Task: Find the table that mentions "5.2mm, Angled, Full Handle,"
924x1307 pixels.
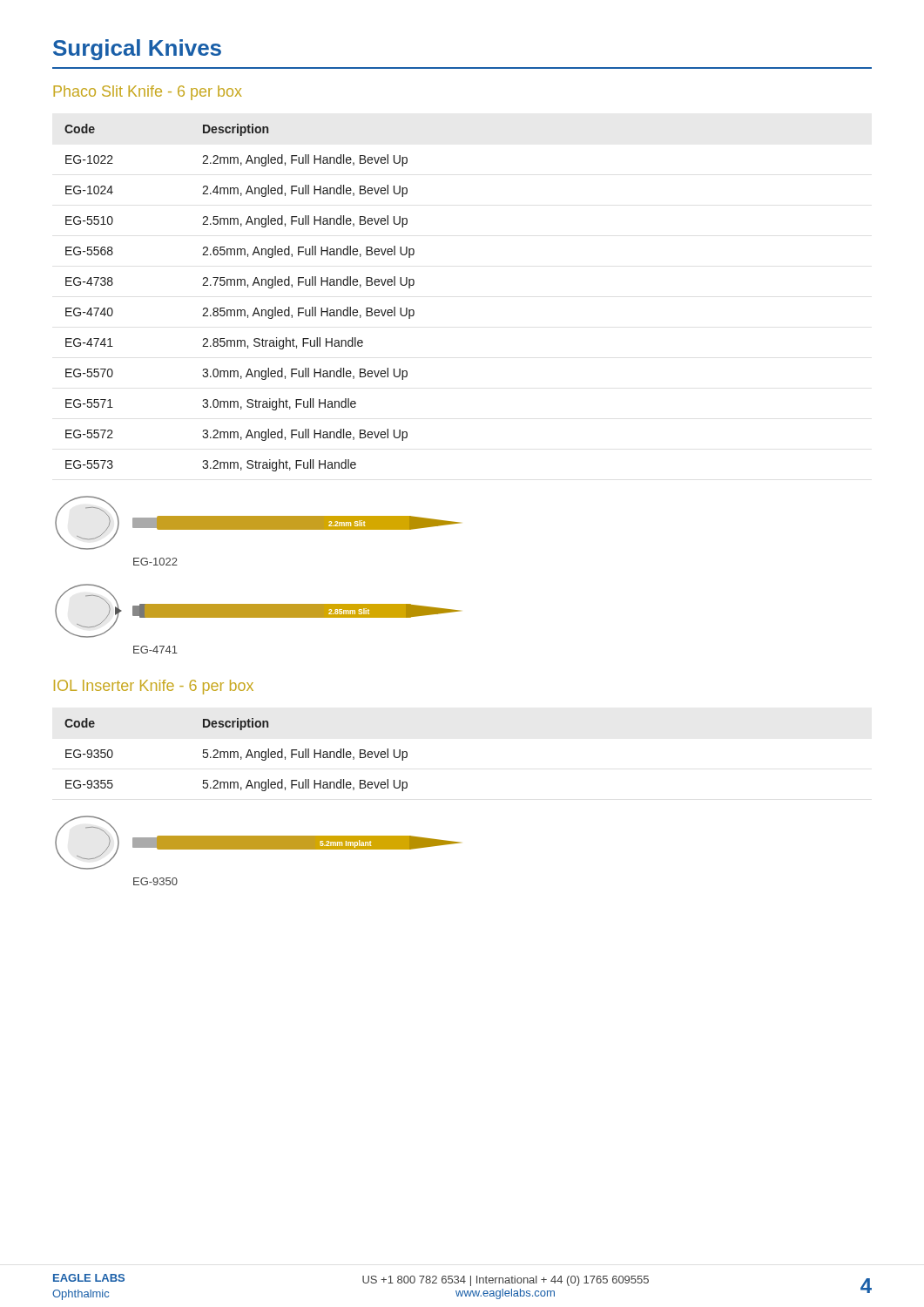Action: tap(462, 754)
